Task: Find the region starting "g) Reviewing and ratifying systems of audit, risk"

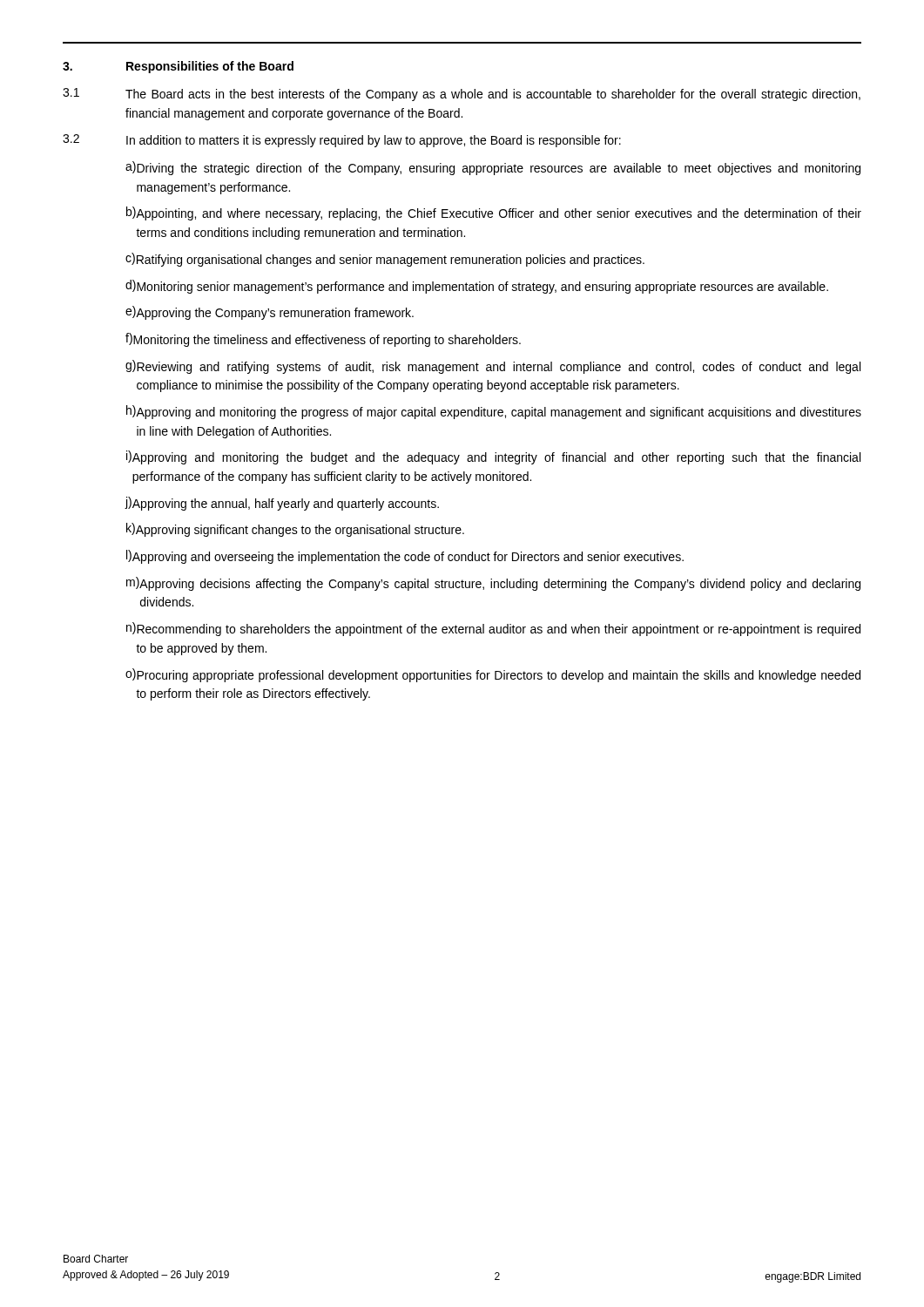Action: point(462,377)
